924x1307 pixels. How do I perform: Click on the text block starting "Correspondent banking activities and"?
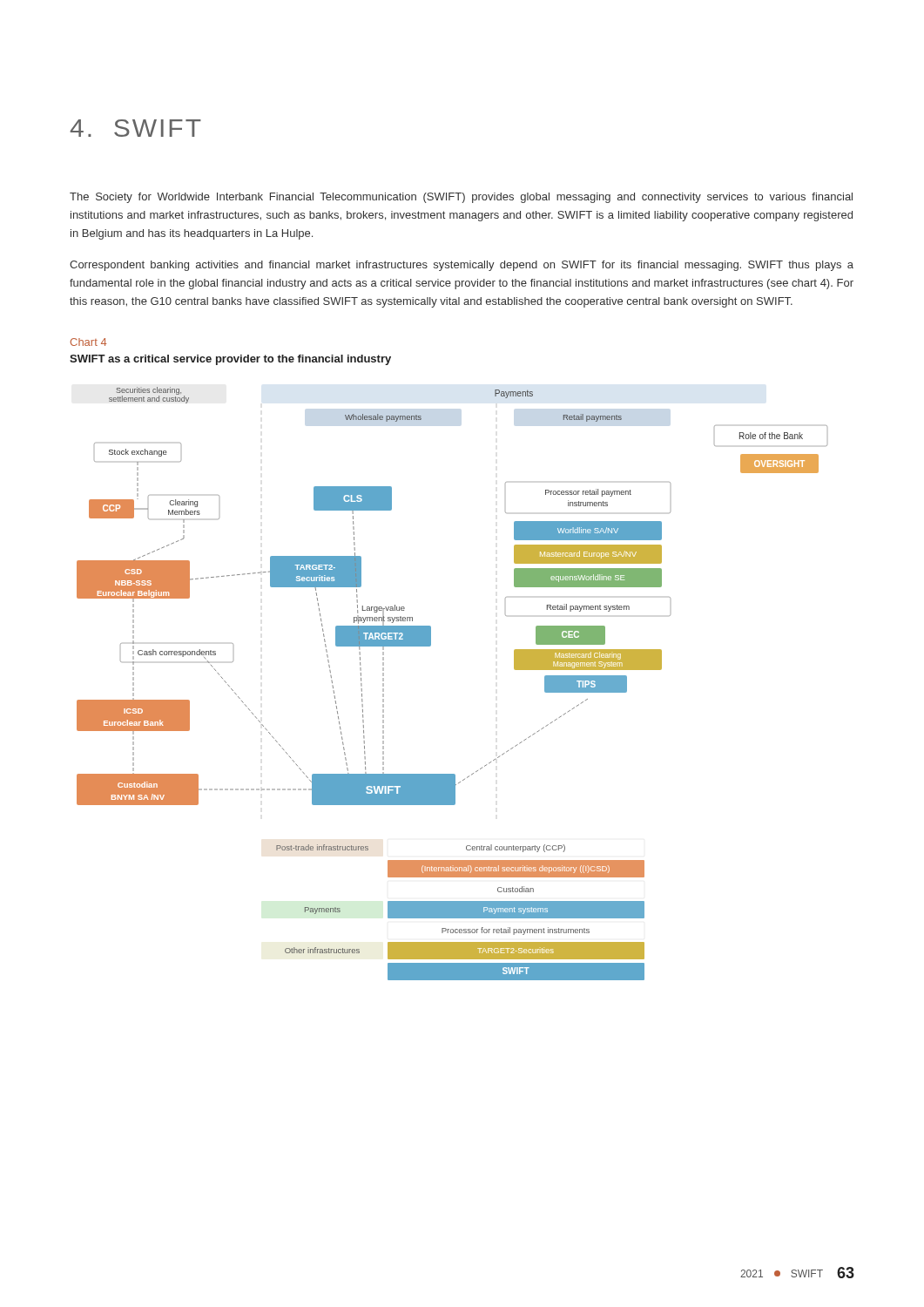pos(462,283)
